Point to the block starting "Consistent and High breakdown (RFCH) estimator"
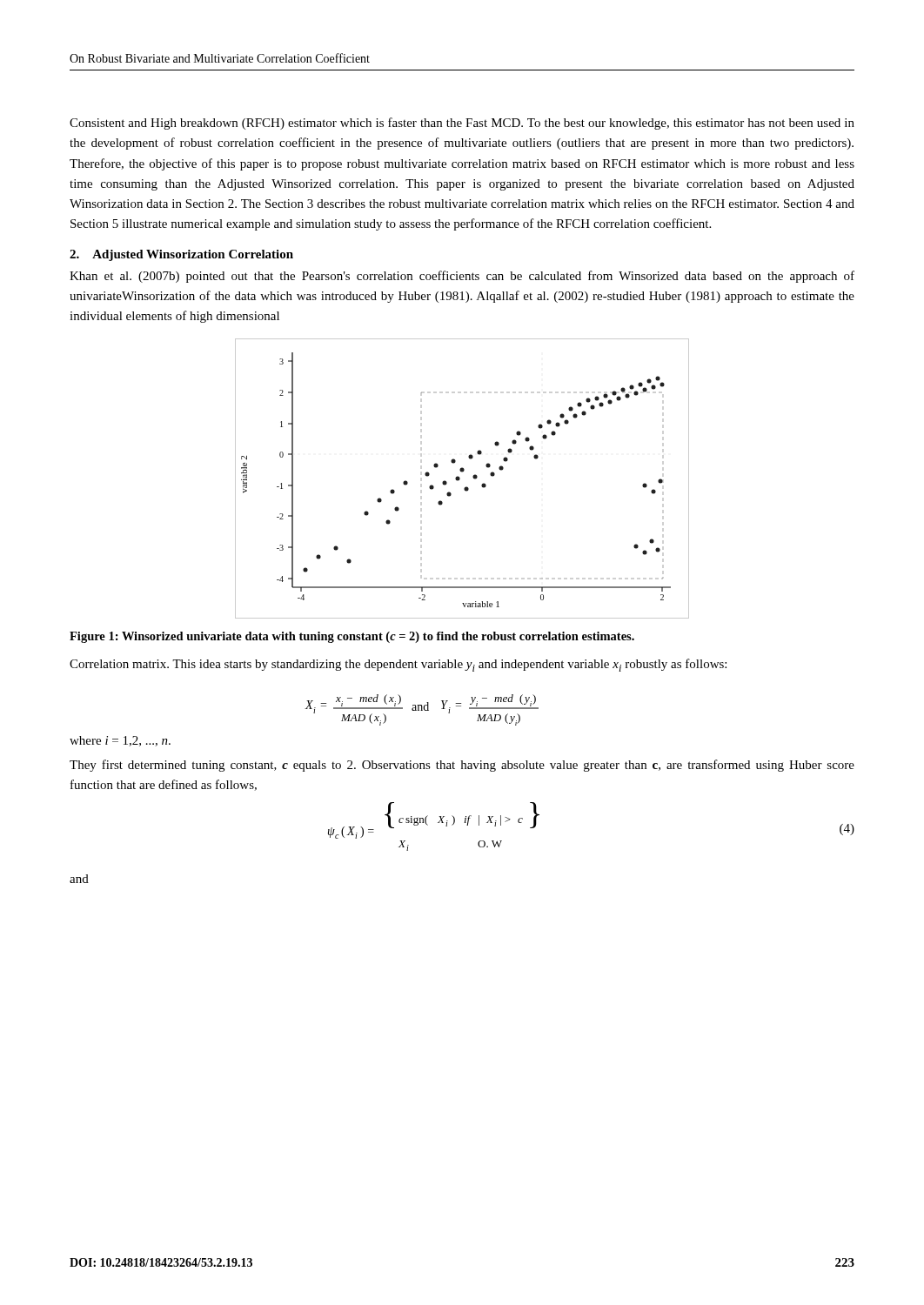 click(x=462, y=174)
